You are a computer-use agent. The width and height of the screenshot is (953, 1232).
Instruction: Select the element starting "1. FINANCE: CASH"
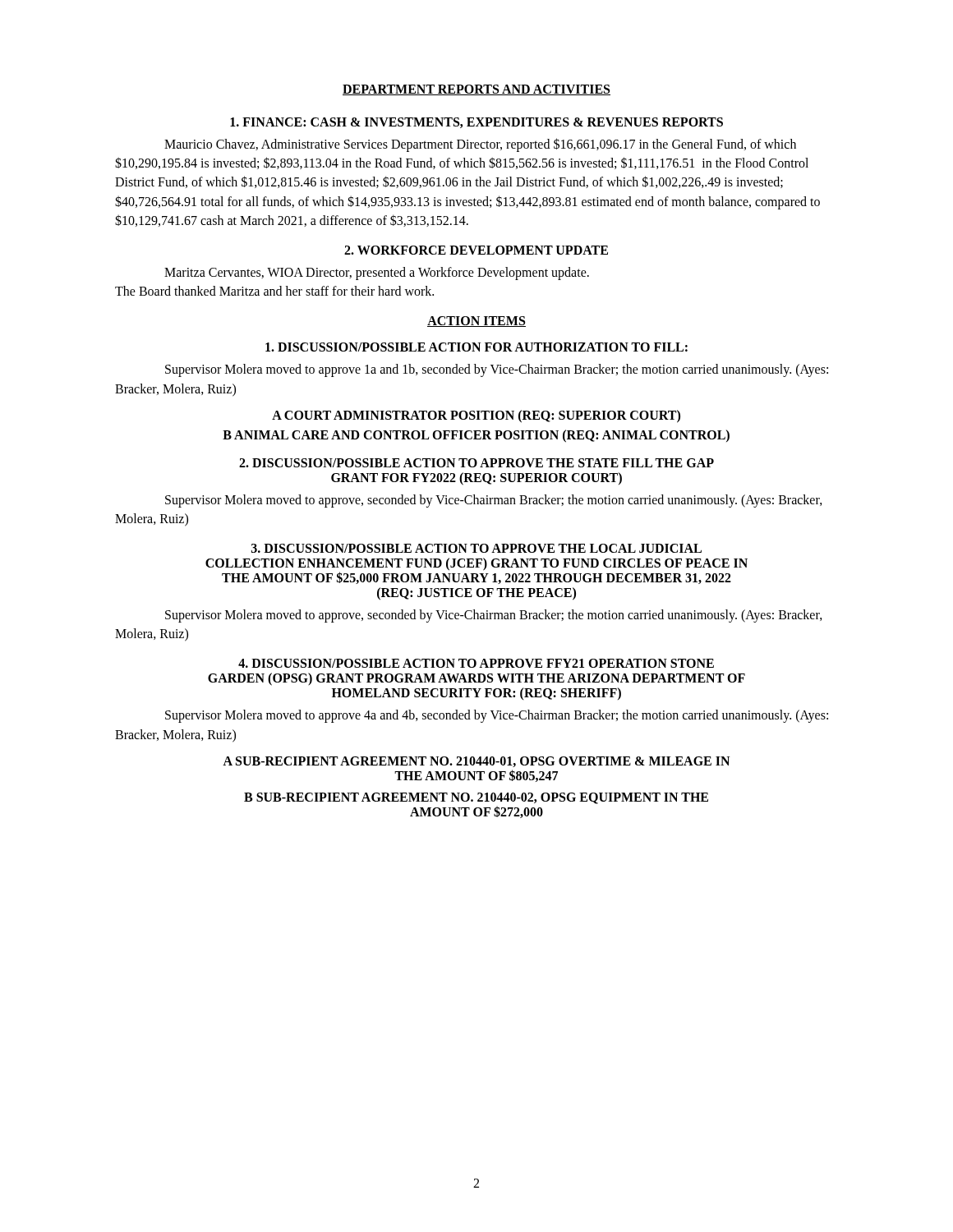pos(476,122)
